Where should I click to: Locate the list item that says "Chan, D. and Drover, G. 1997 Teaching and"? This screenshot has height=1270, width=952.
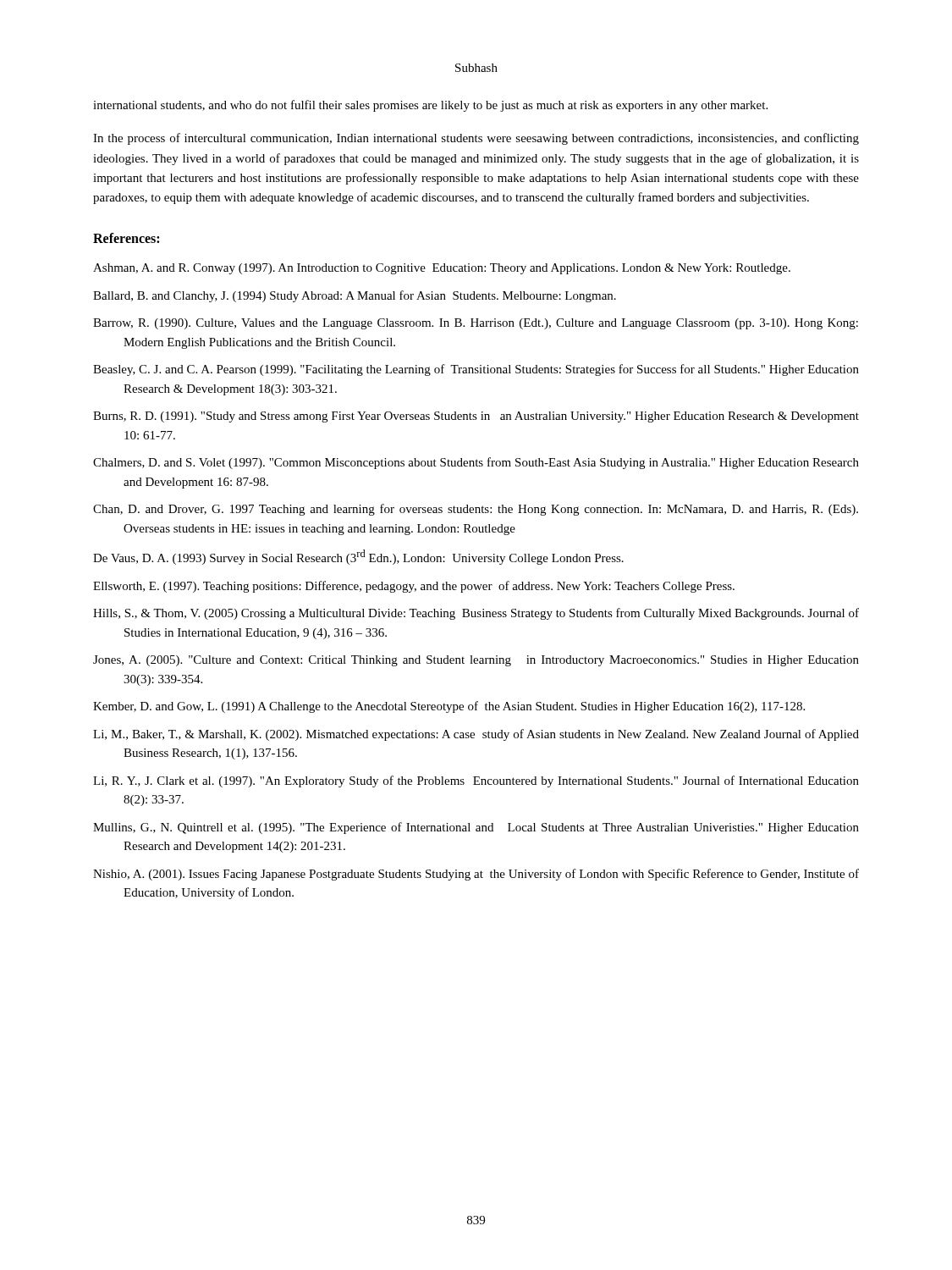point(476,519)
